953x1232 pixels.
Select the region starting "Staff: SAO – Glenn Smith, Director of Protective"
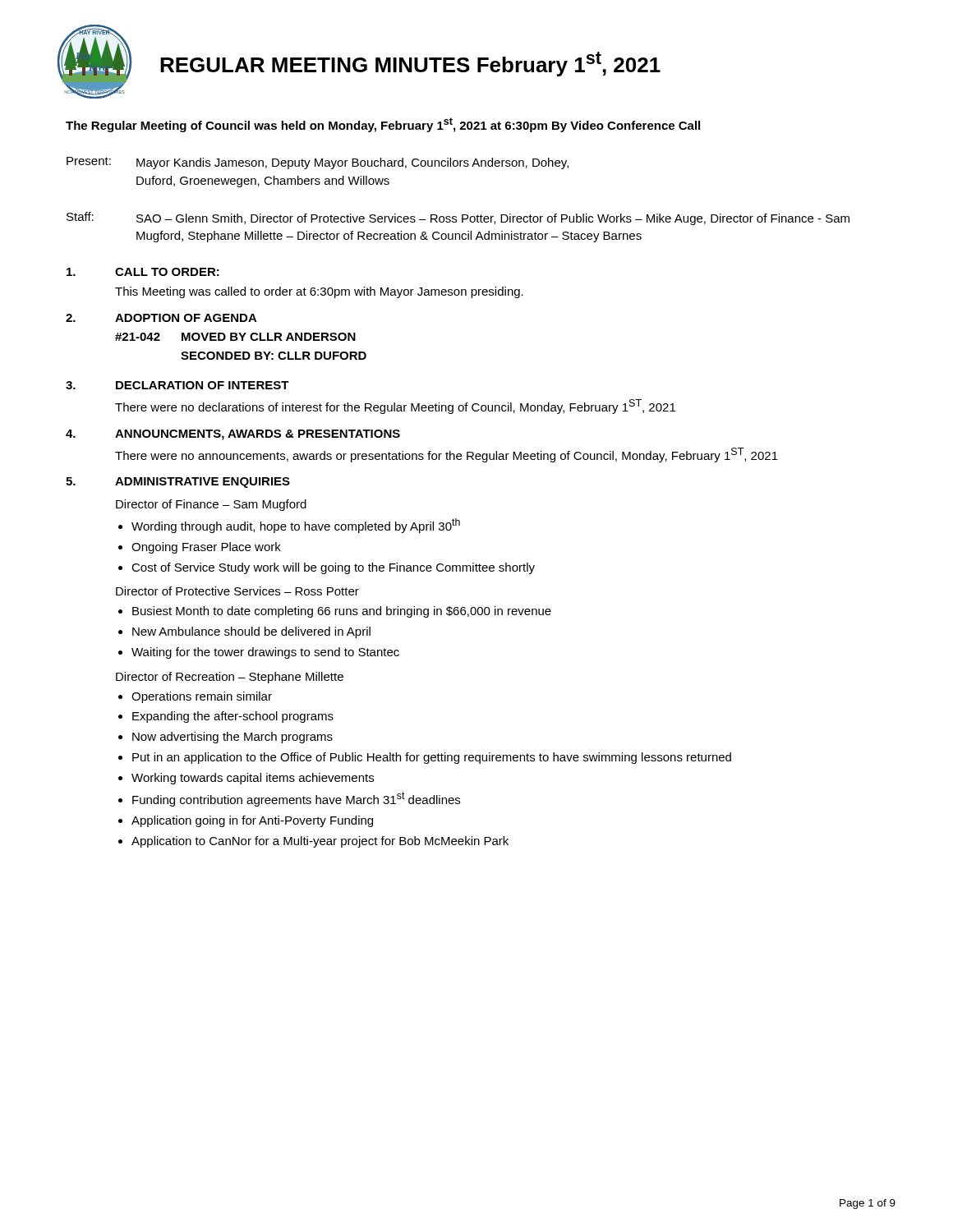pos(481,227)
